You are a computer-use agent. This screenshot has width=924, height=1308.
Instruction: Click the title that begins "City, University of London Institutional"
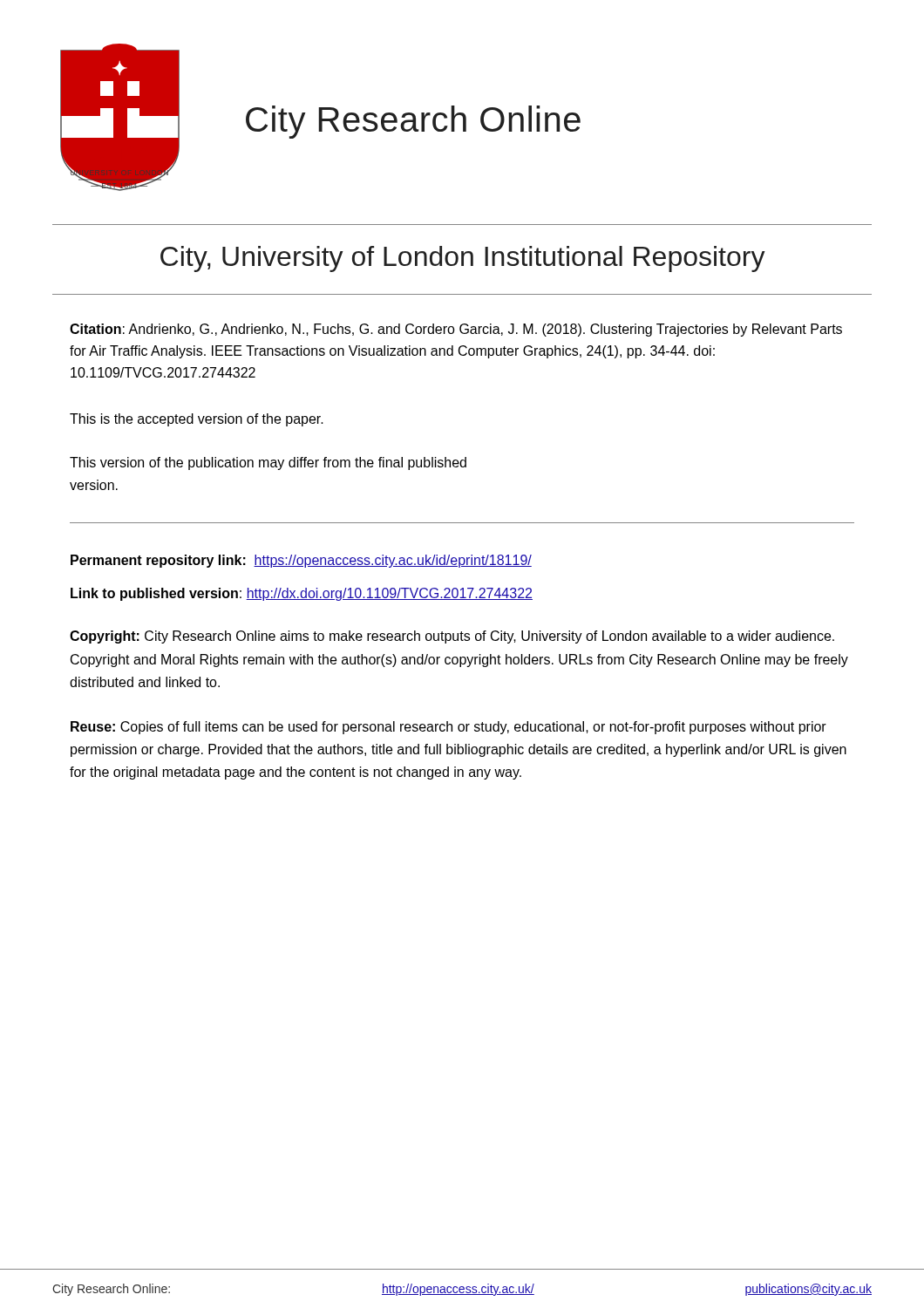462,256
